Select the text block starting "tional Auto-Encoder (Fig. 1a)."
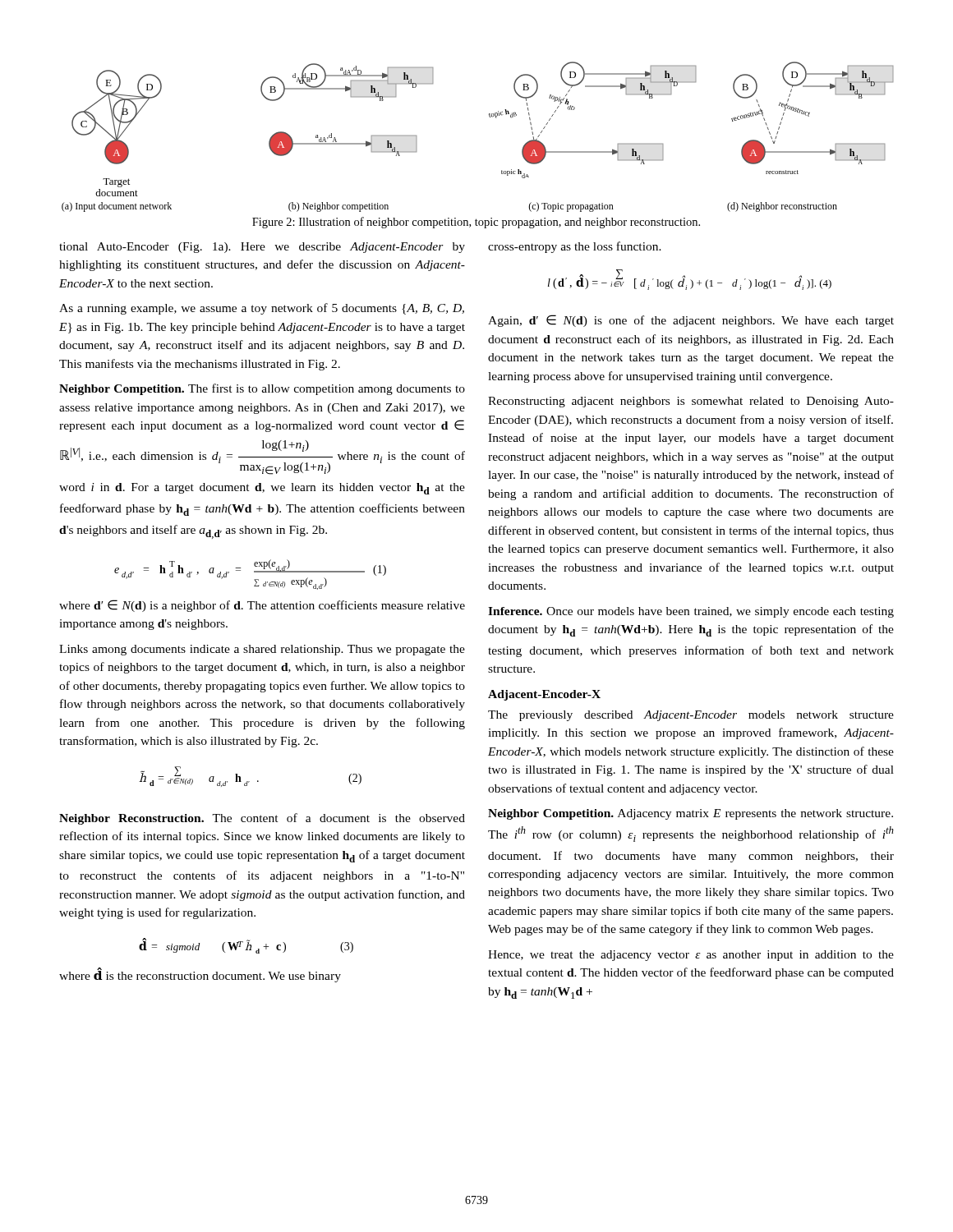This screenshot has width=953, height=1232. 262,390
